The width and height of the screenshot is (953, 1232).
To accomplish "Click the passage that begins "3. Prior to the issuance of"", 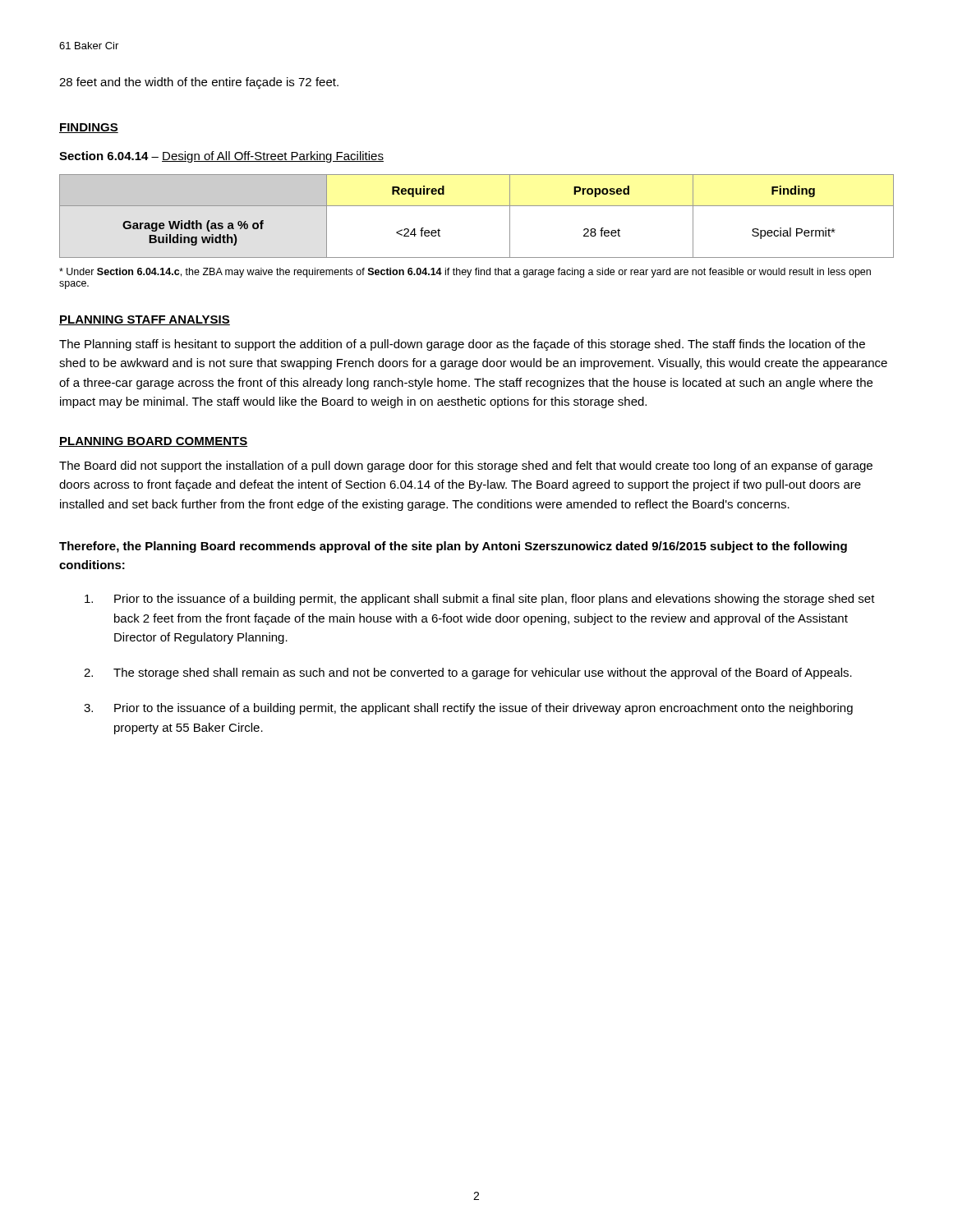I will (476, 717).
